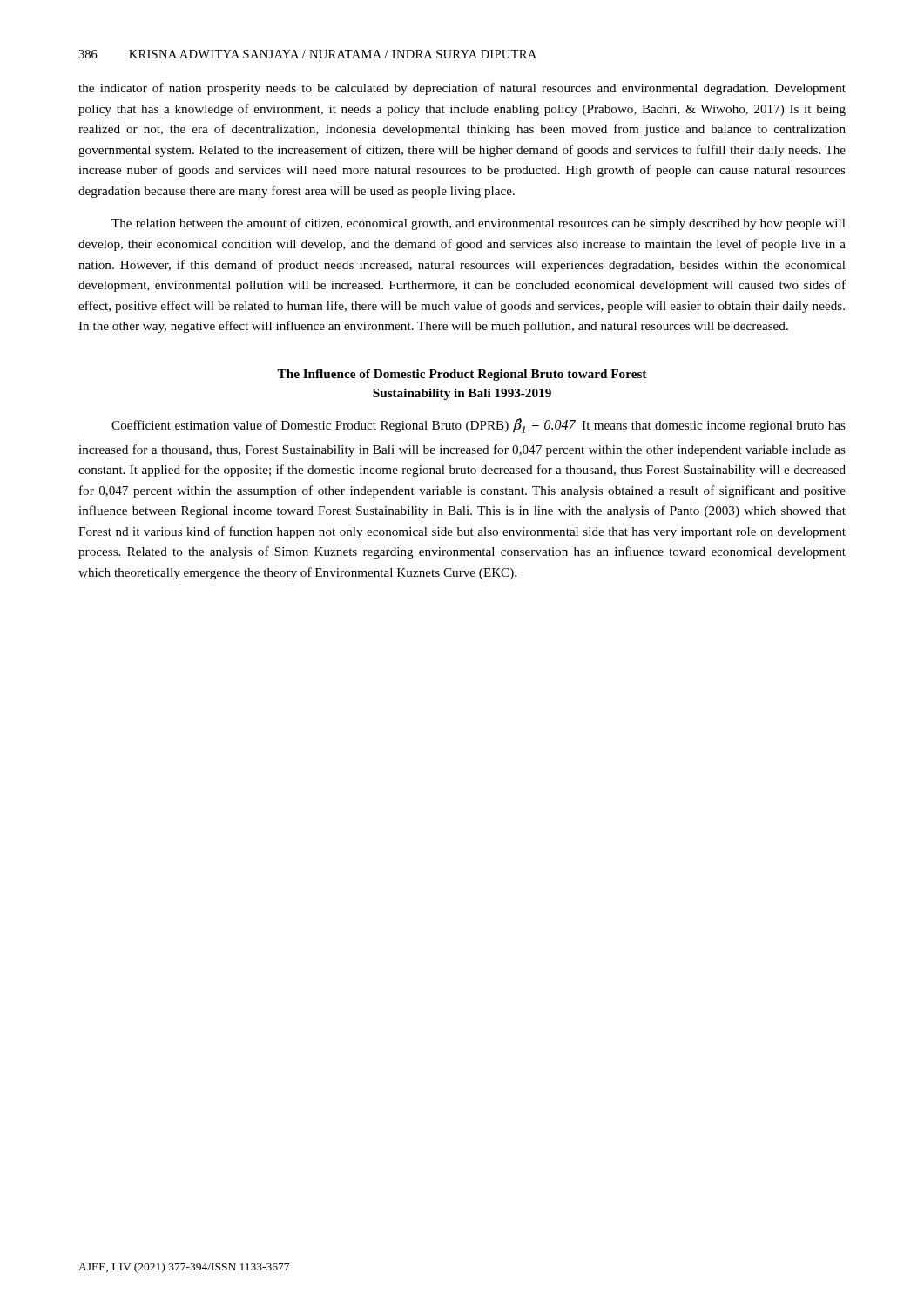Locate the text block with the text "Coefficient estimation value of Domestic"

pyautogui.click(x=462, y=499)
